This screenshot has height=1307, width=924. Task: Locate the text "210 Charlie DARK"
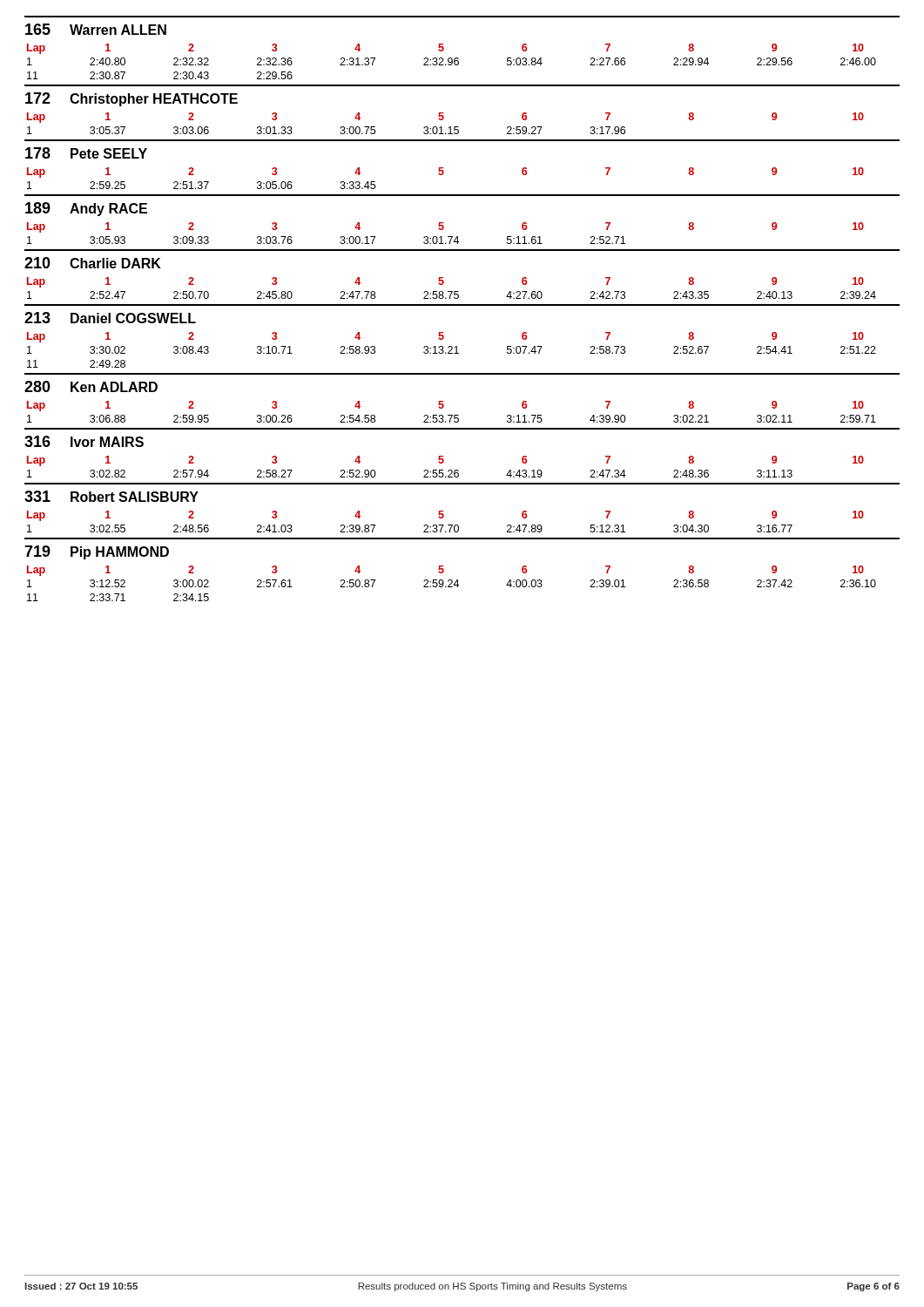pyautogui.click(x=462, y=261)
